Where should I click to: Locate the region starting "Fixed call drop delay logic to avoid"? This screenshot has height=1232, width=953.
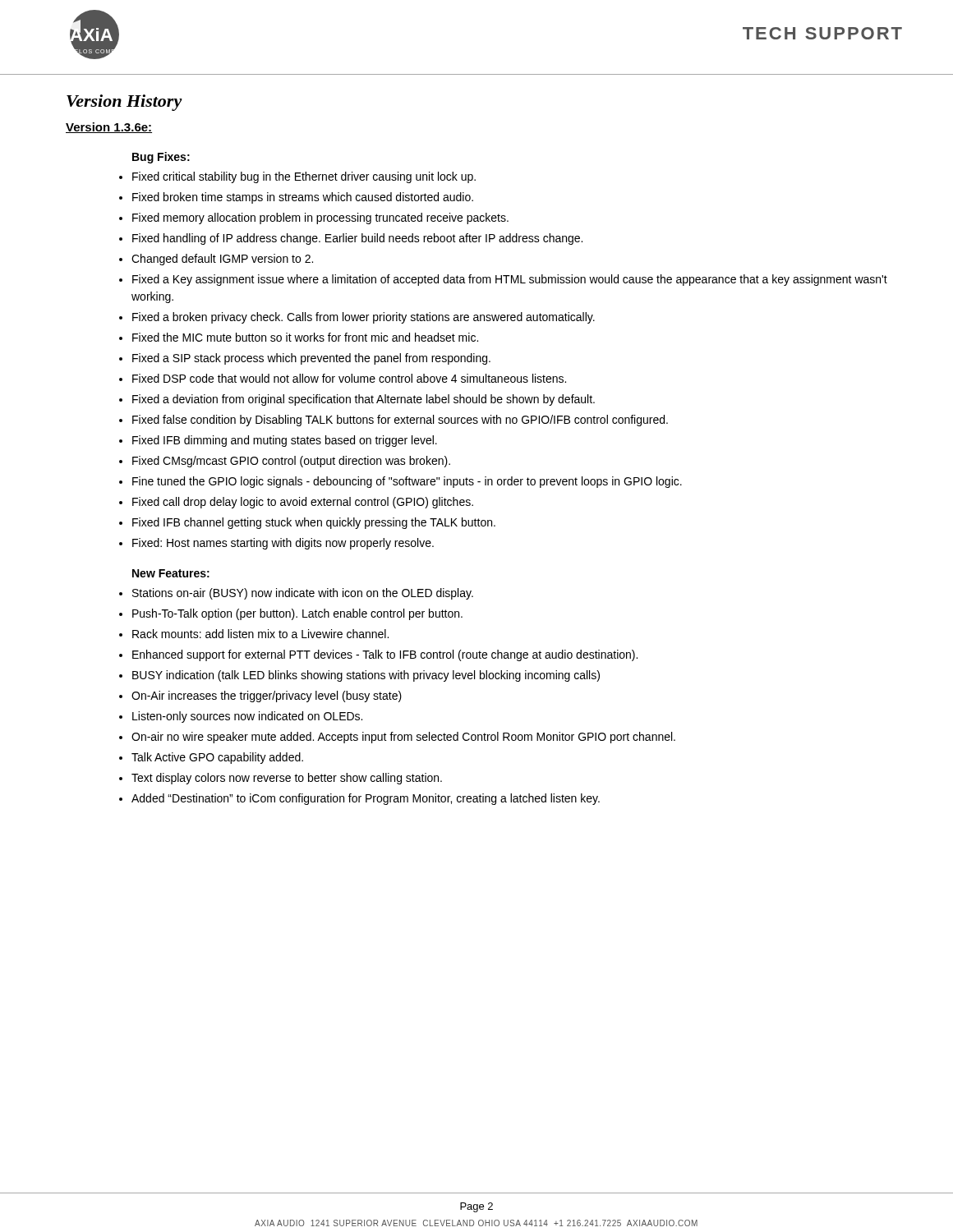click(x=303, y=502)
